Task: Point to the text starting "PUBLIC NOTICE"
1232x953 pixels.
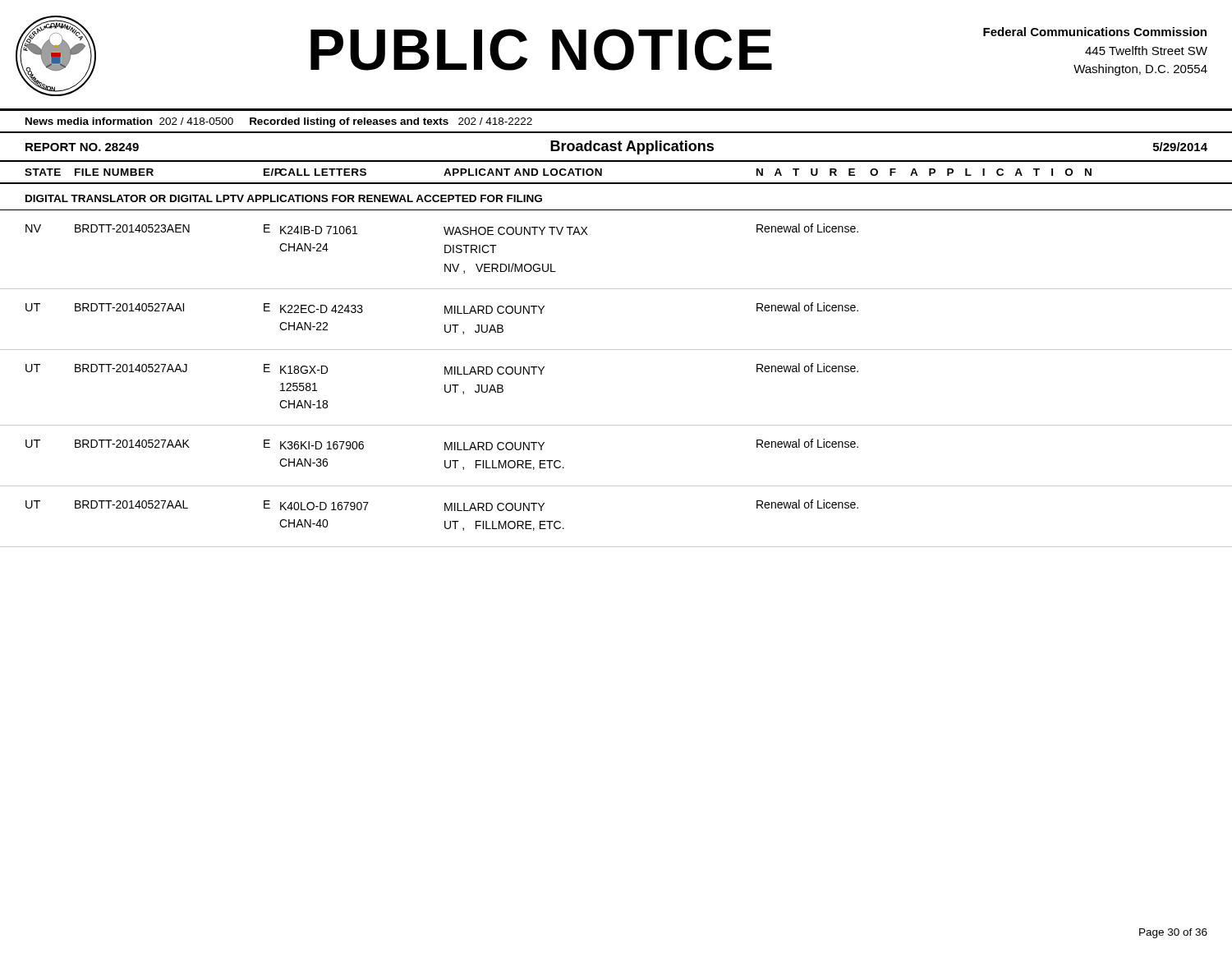Action: 541,49
